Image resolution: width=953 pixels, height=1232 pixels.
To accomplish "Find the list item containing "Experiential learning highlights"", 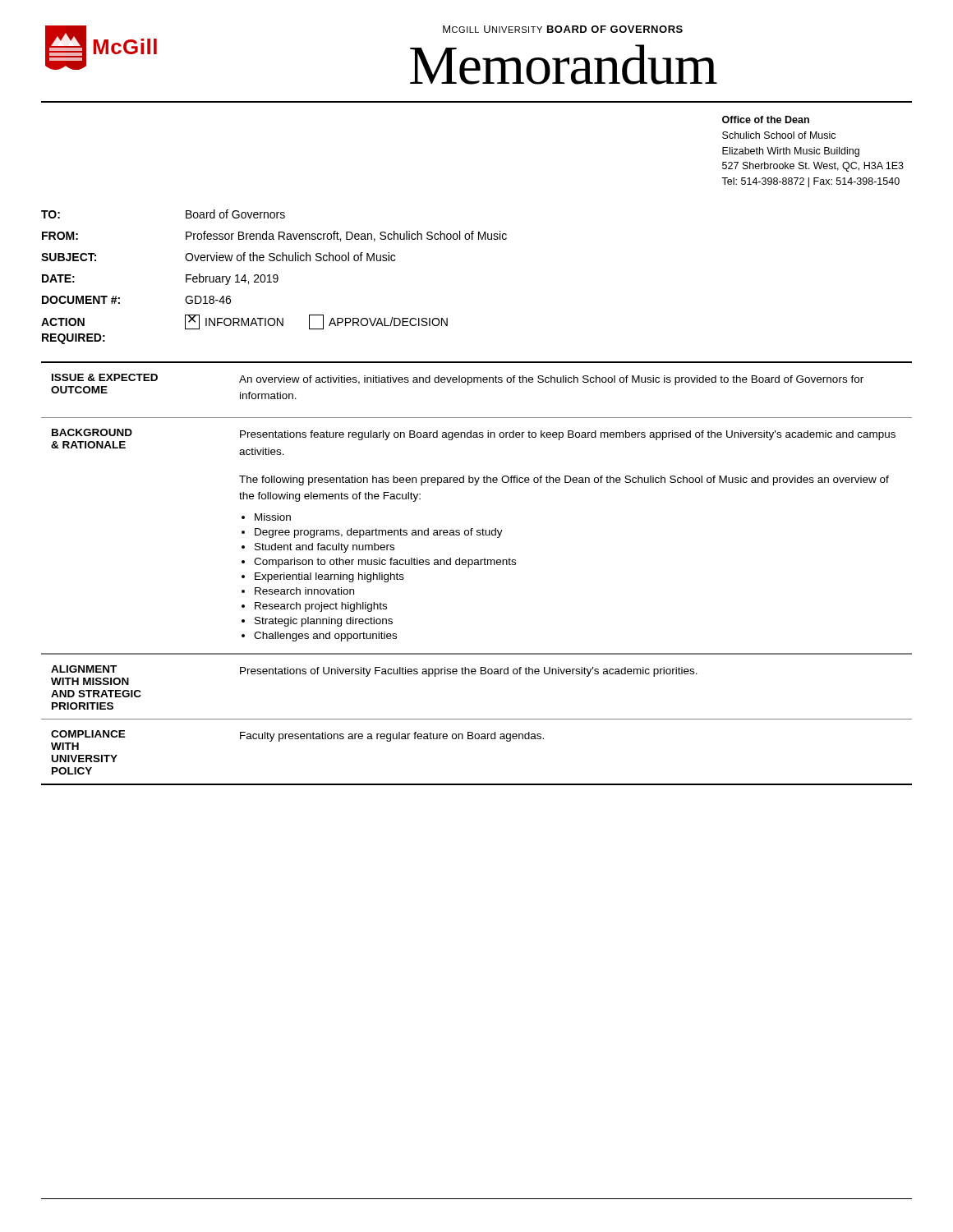I will pos(329,577).
